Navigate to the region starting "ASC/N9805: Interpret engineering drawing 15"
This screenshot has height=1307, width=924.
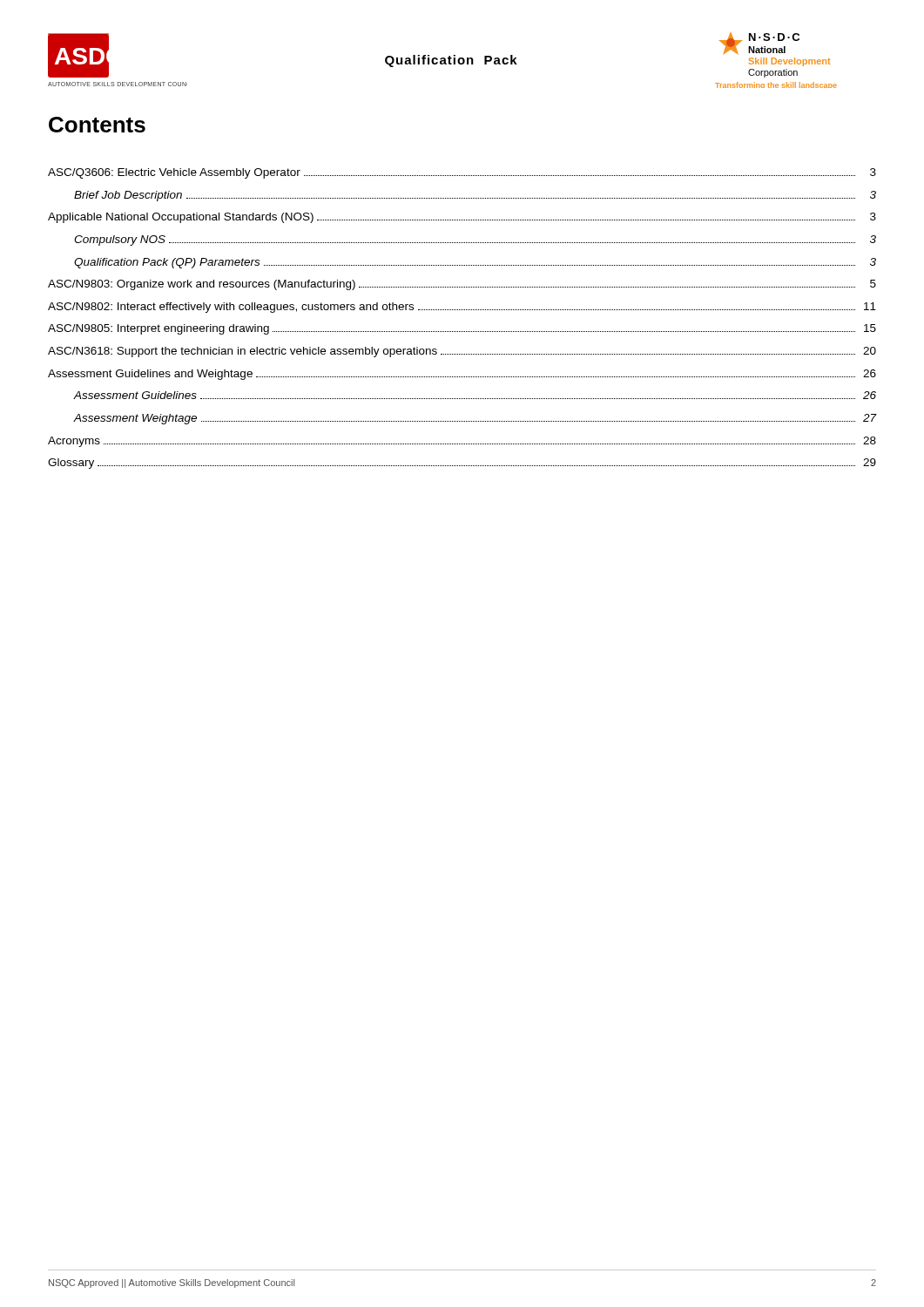(x=462, y=329)
